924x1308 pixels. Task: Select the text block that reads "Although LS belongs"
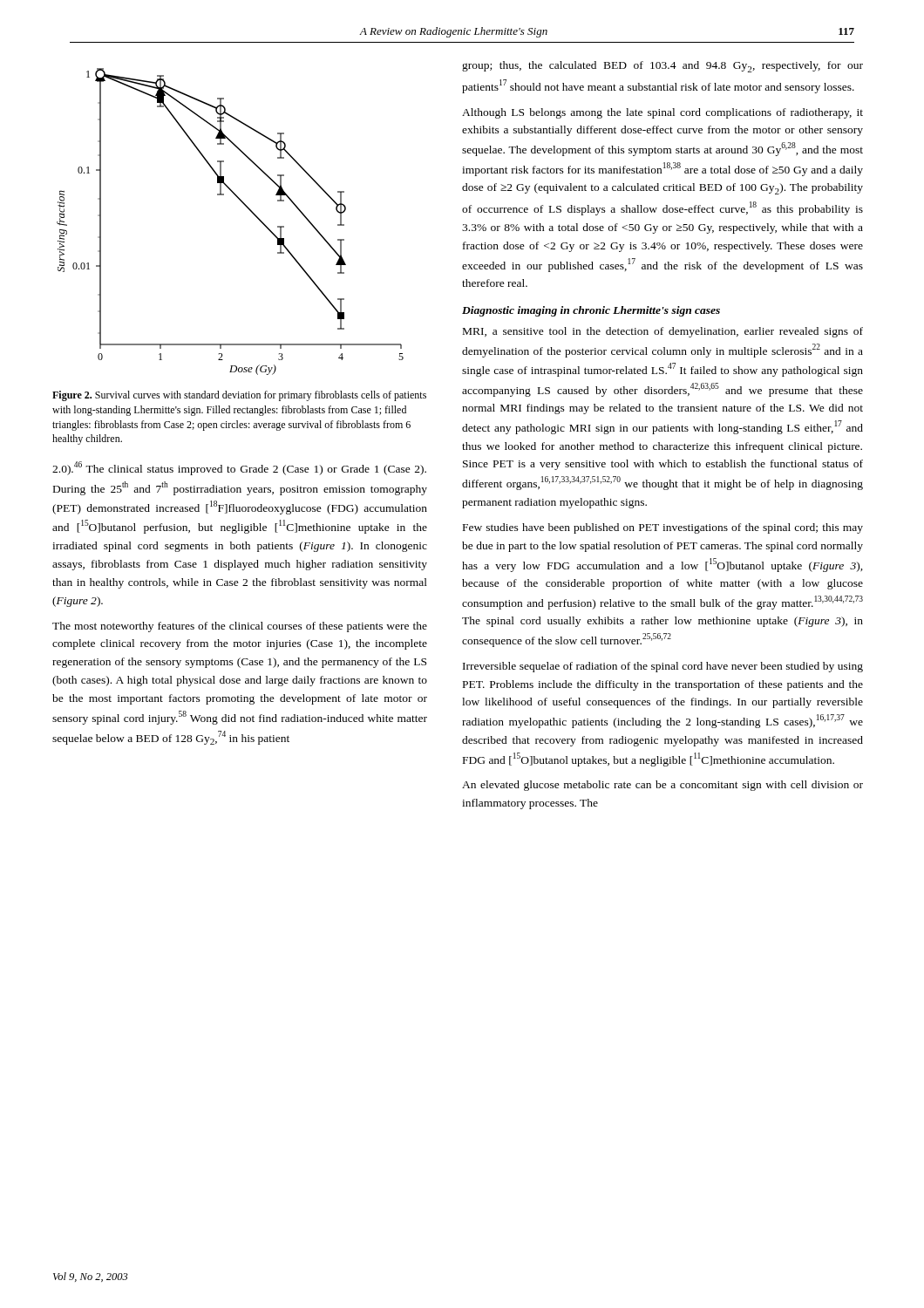click(663, 197)
